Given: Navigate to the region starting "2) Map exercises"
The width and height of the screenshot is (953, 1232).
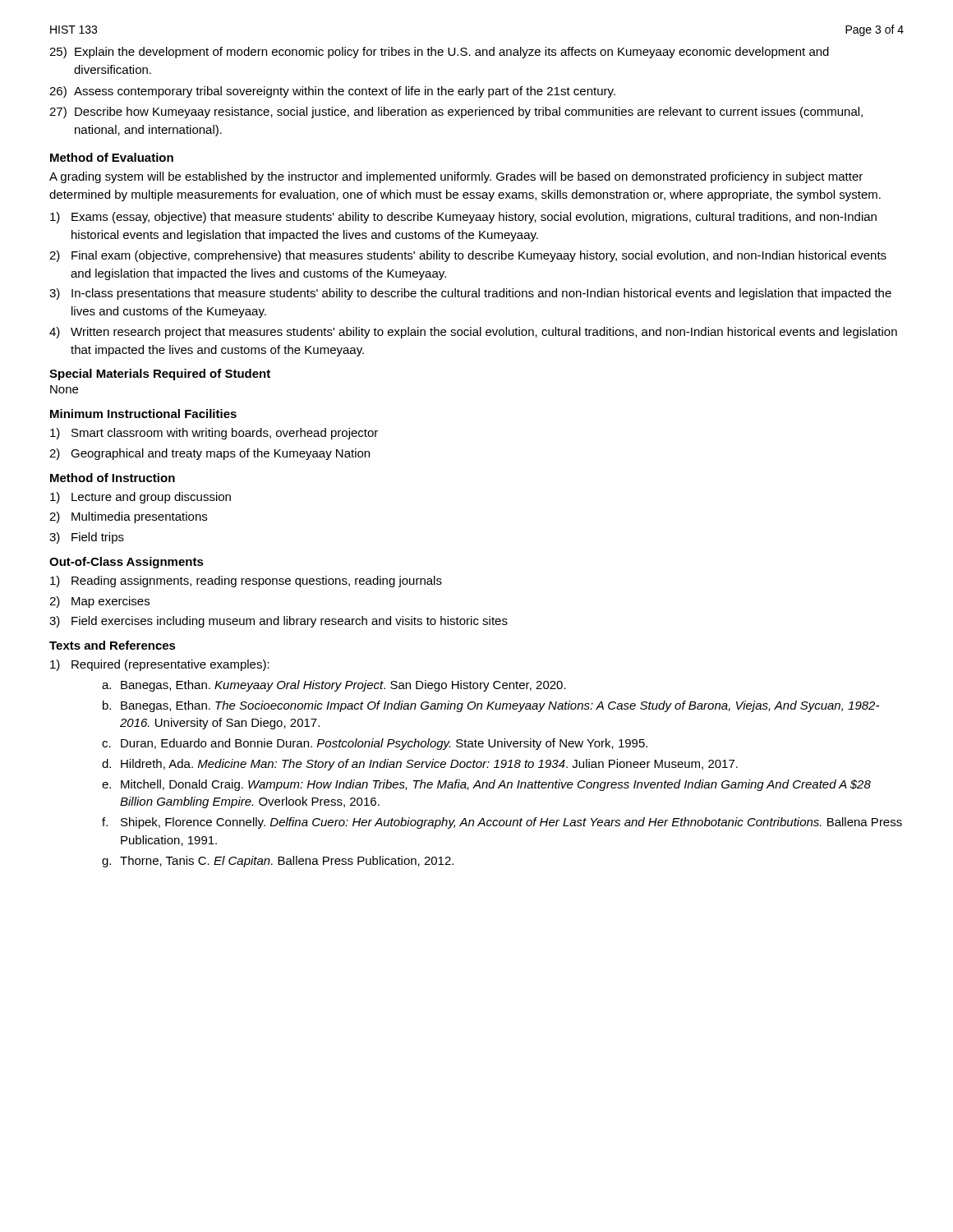Looking at the screenshot, I should (99, 602).
